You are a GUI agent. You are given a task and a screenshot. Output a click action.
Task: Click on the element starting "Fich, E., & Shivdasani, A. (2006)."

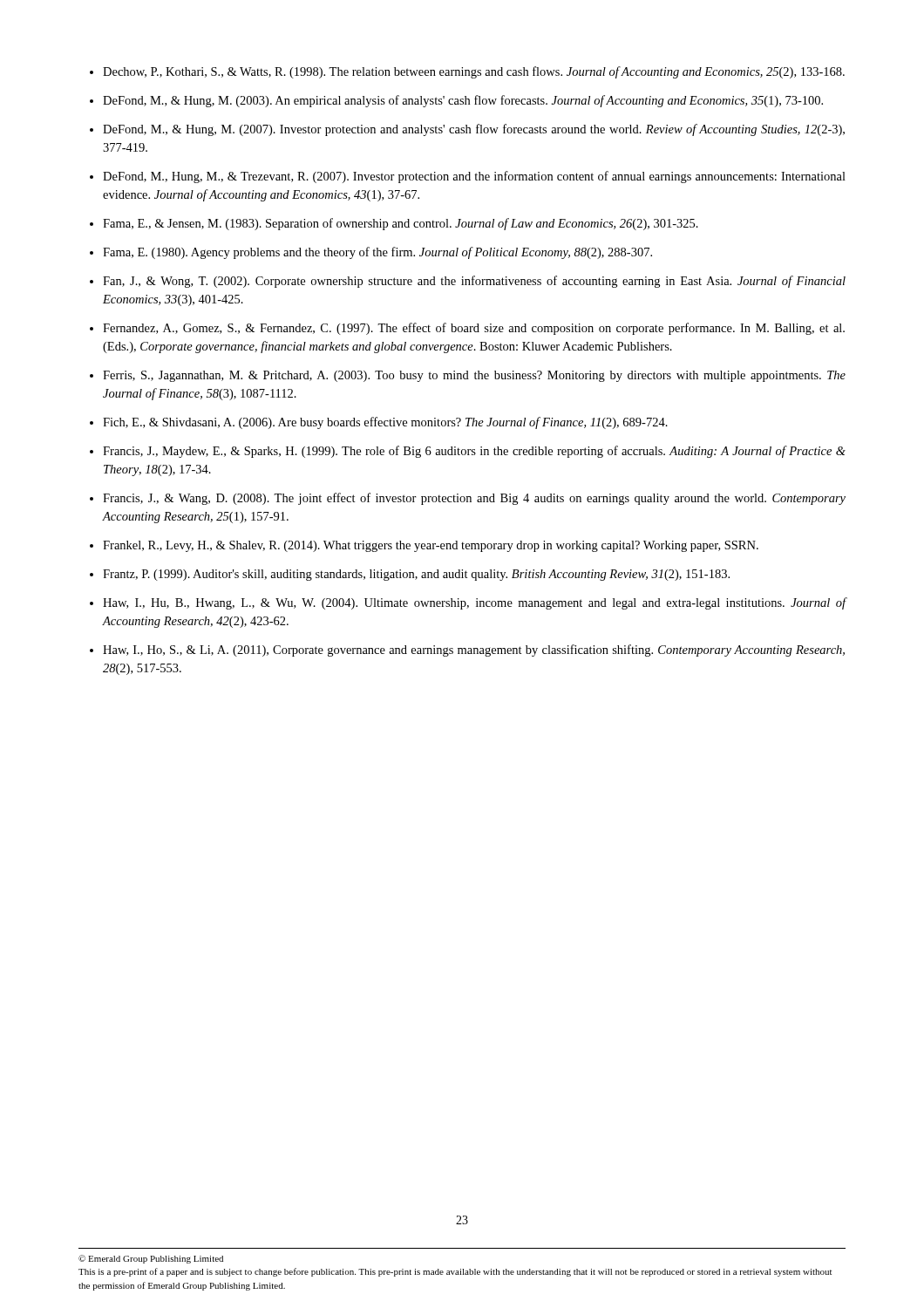pos(474,423)
